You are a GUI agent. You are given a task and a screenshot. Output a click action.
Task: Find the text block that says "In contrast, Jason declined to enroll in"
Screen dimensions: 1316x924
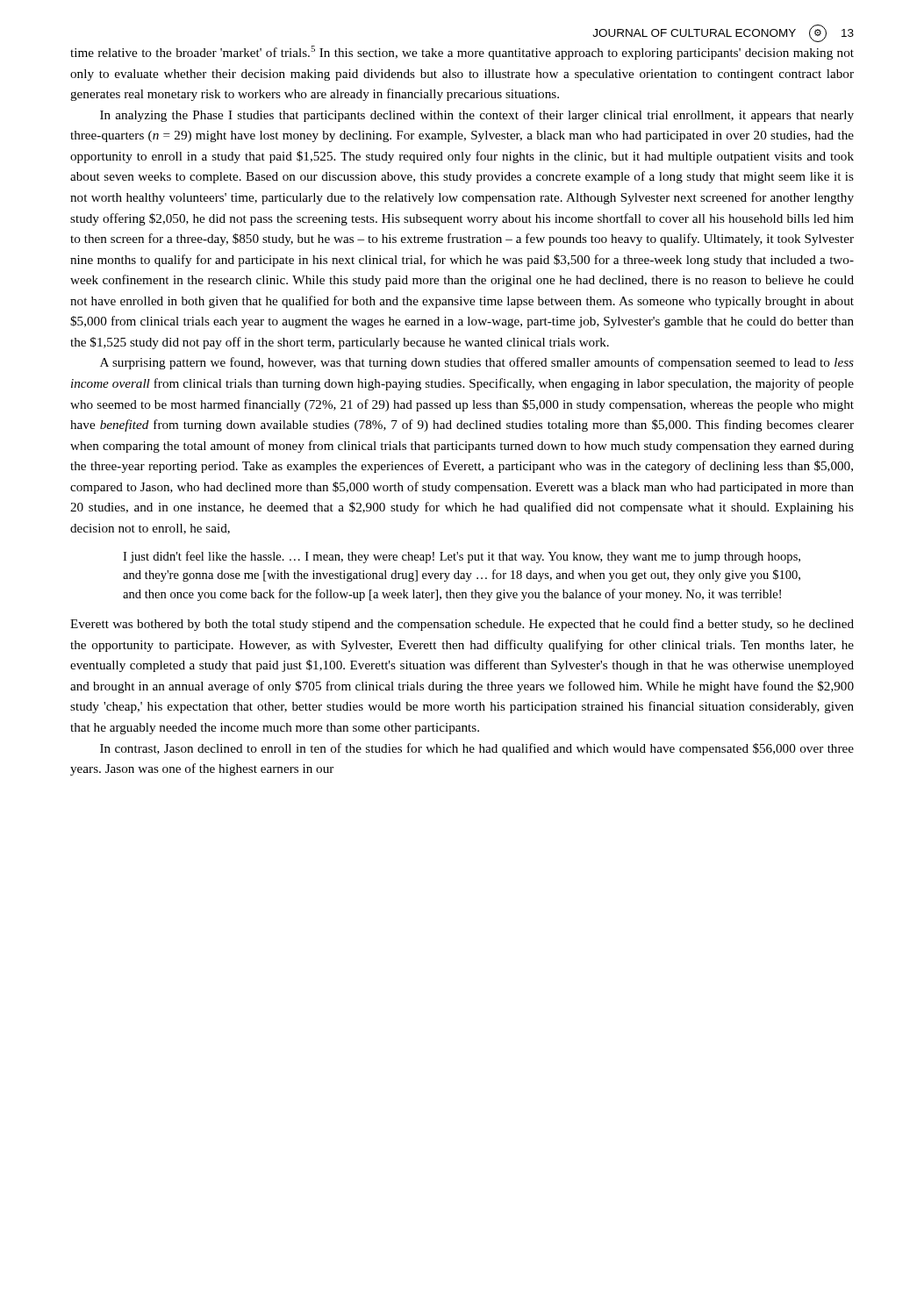[462, 758]
